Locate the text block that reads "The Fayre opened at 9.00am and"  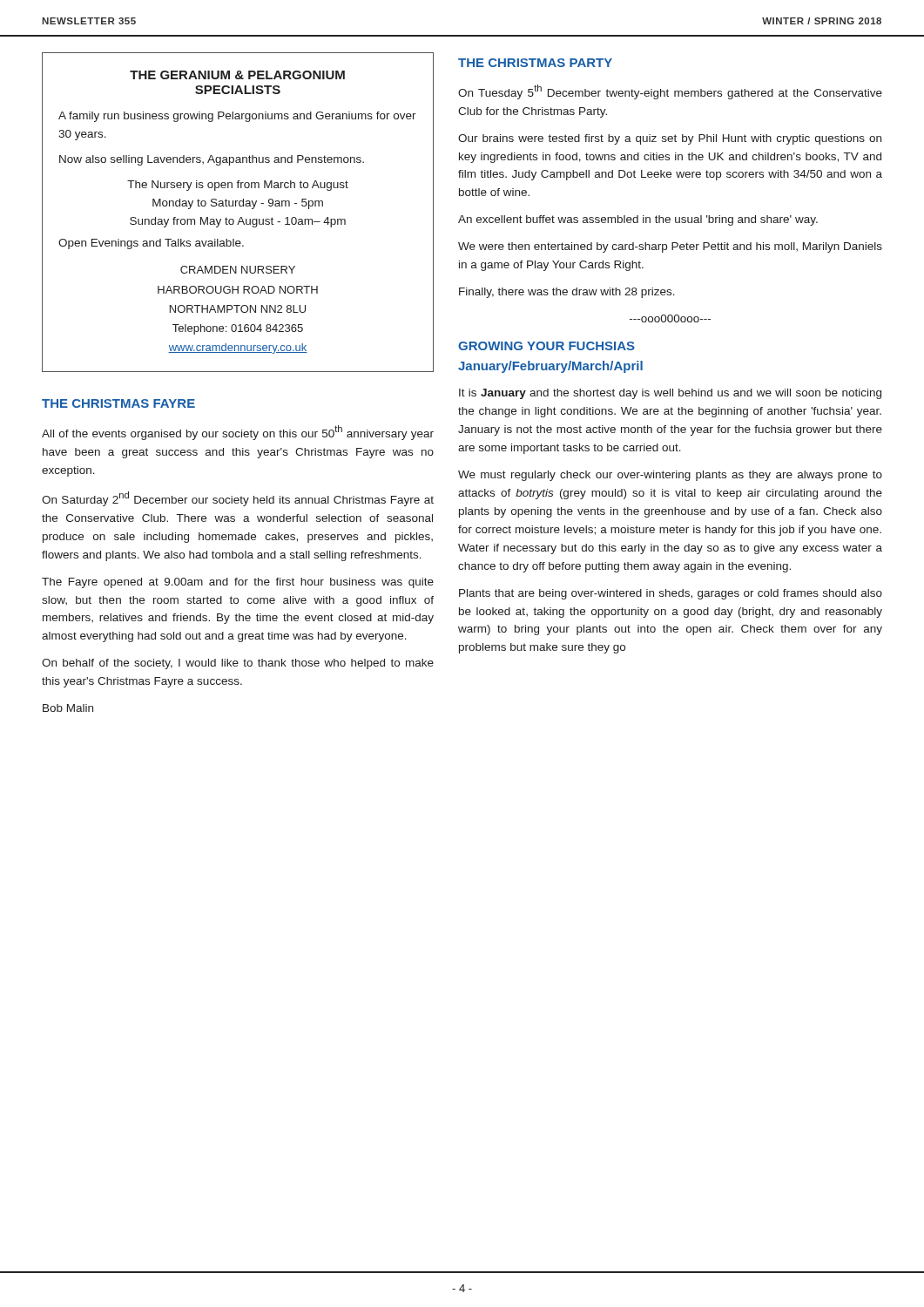[238, 609]
